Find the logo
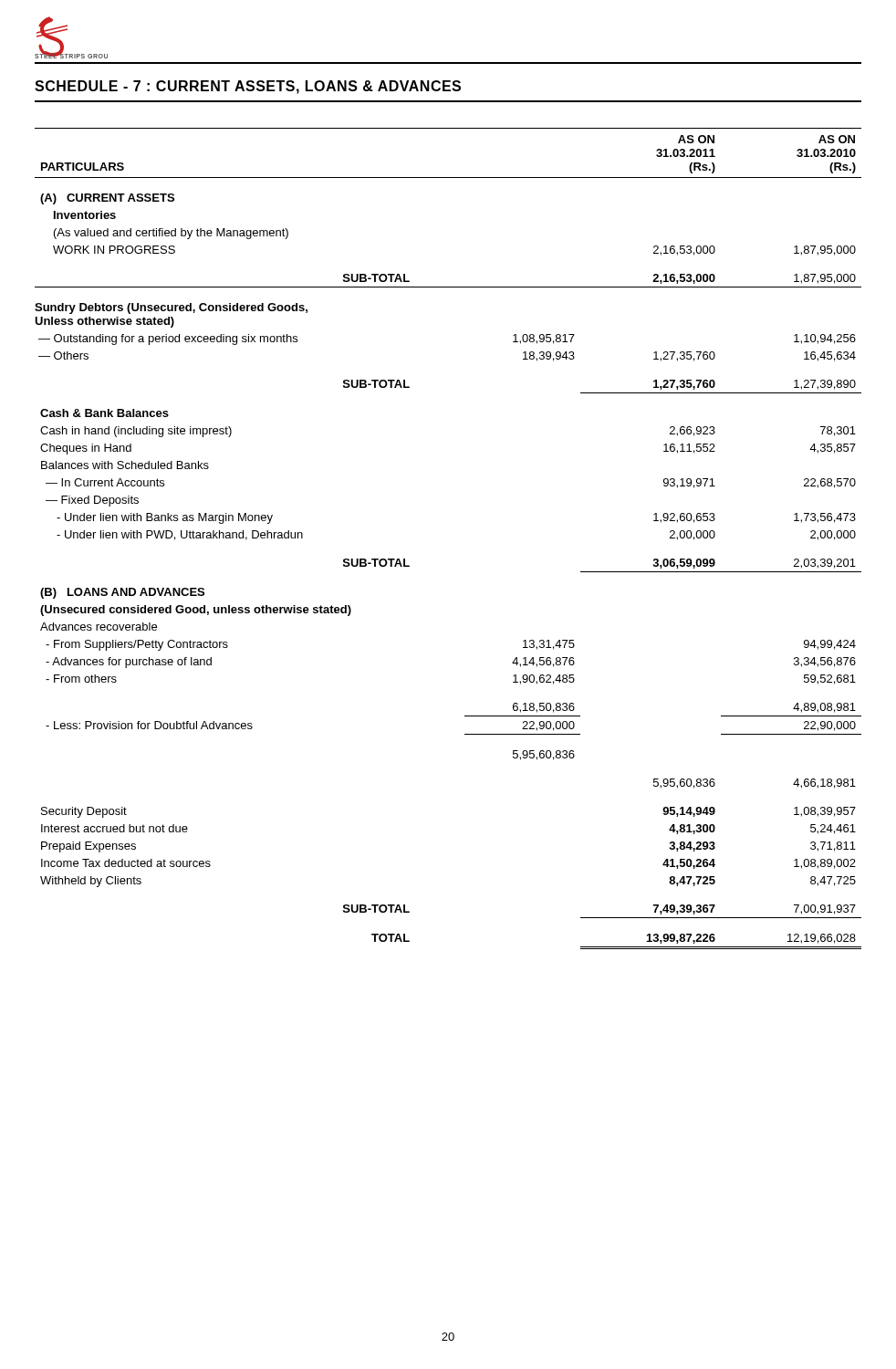 click(x=71, y=38)
